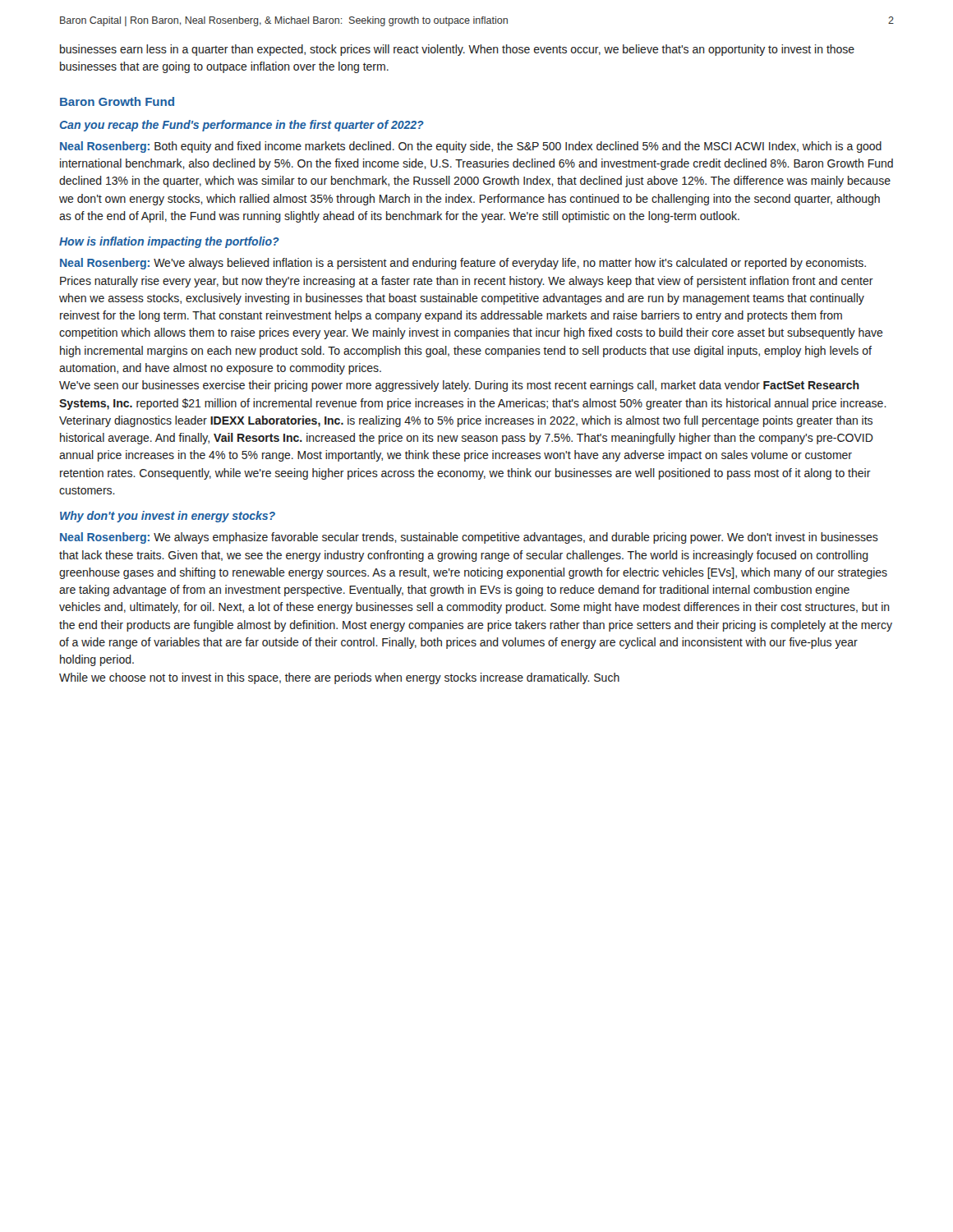
Task: Locate the block of text that opens with "Neal Rosenberg: We always emphasize favorable secular"
Action: 476,599
